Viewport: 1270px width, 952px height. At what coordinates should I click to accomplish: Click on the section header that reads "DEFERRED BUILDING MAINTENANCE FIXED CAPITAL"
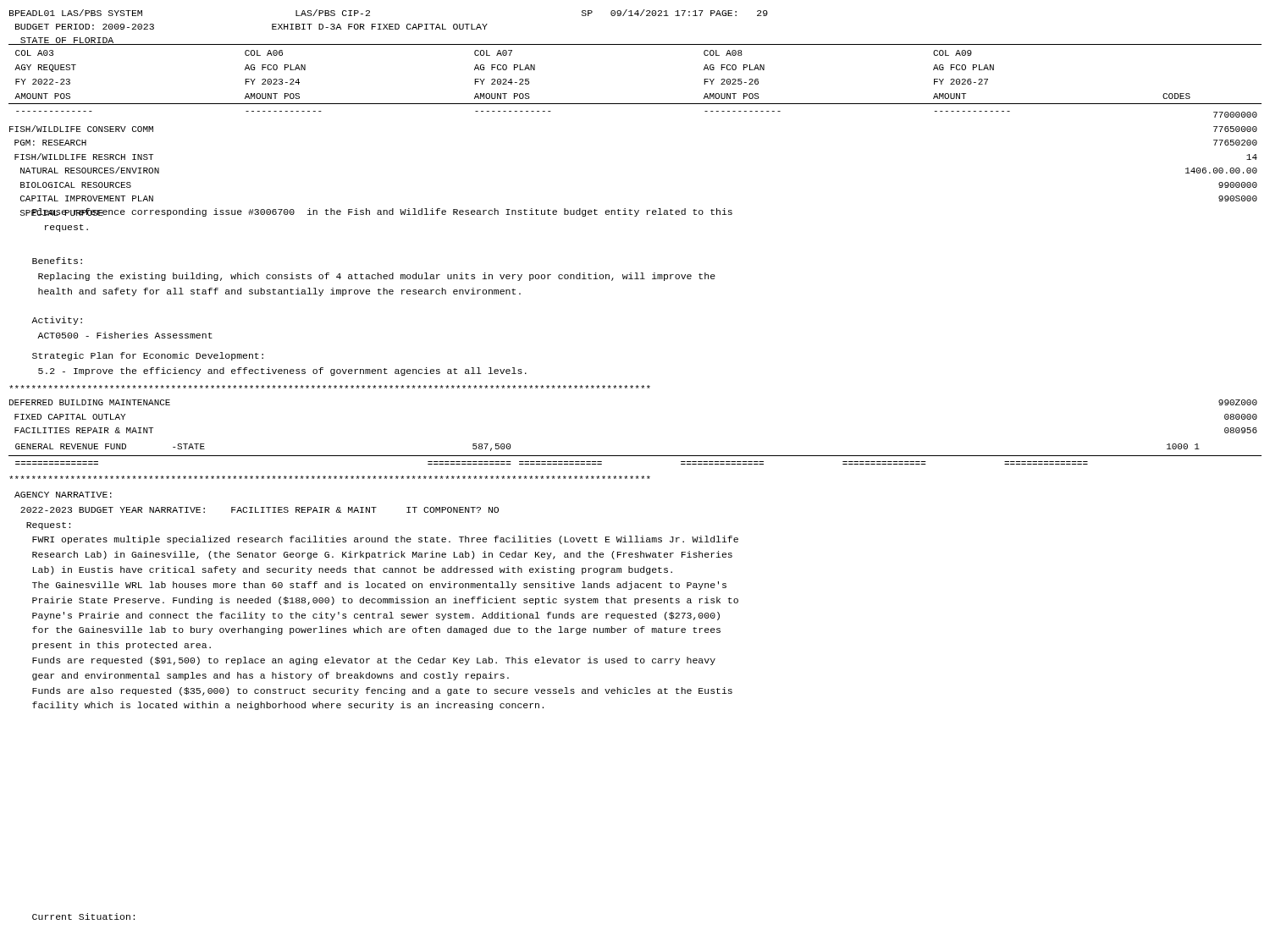pos(90,417)
